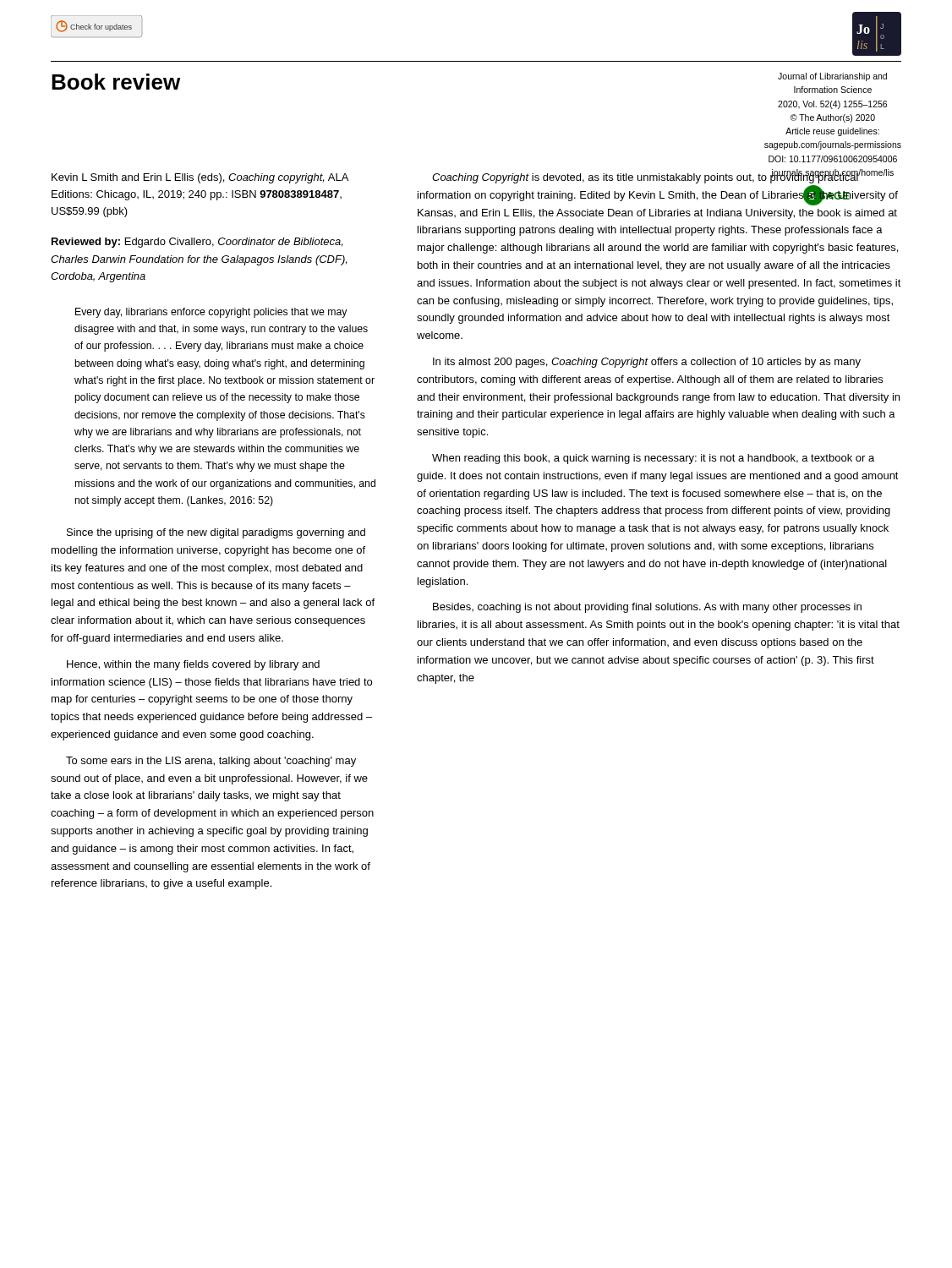Locate the title that reads "Book review"
Viewport: 952px width, 1268px height.
tap(115, 82)
